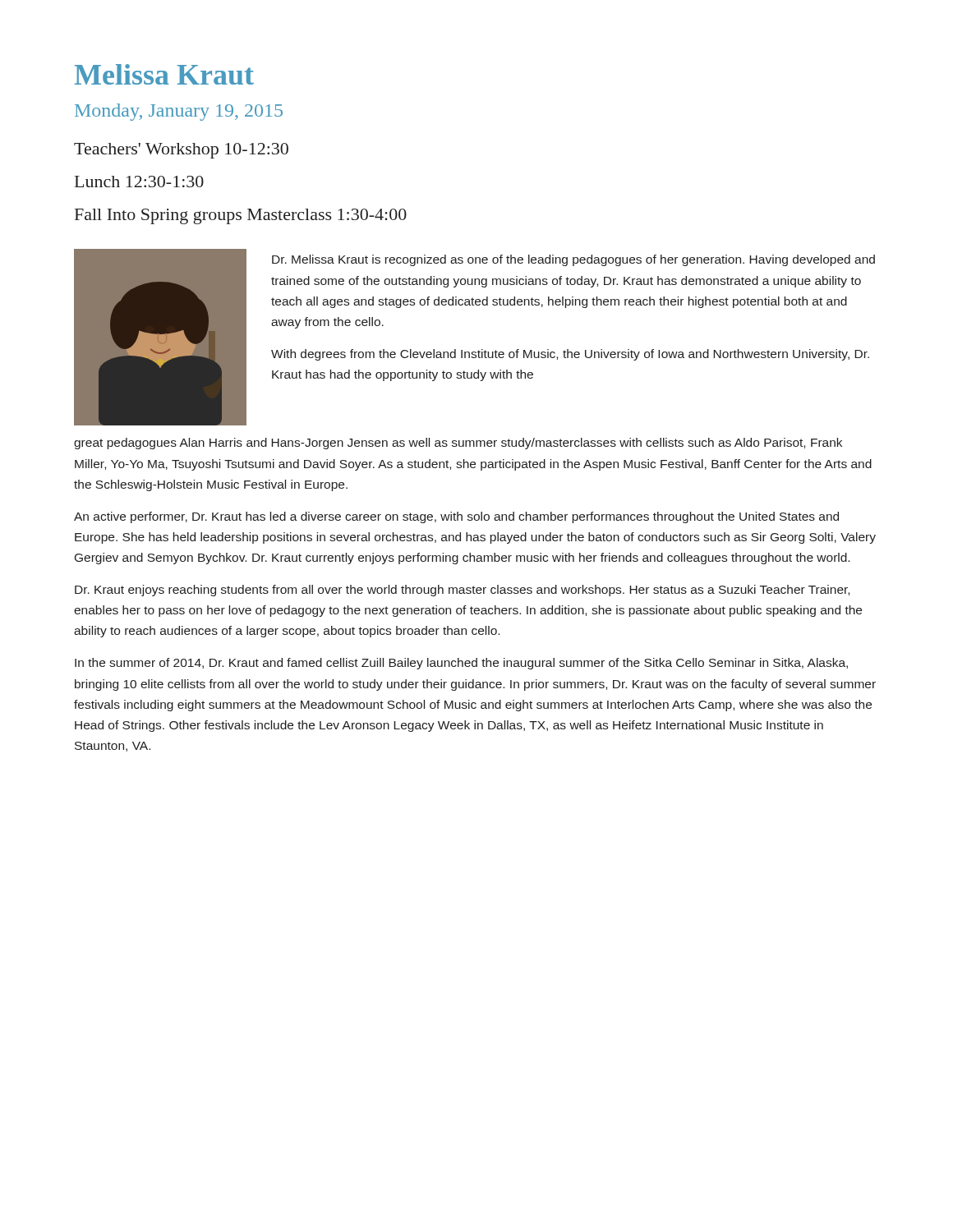Navigate to the region starting "Dr. Kraut enjoys reaching students from all"

point(468,610)
